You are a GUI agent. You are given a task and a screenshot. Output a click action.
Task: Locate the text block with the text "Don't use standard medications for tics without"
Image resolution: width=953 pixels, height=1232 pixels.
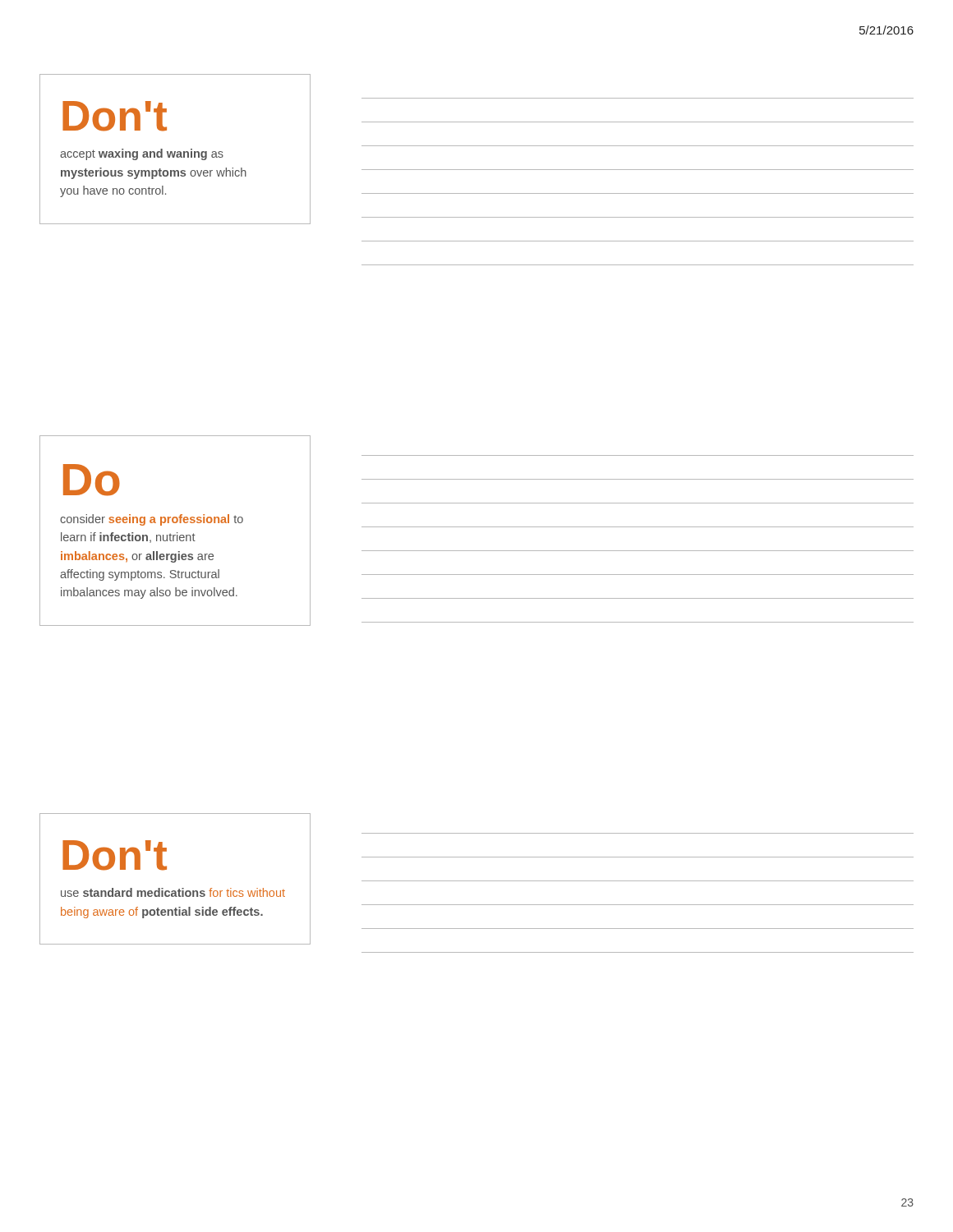pyautogui.click(x=175, y=876)
